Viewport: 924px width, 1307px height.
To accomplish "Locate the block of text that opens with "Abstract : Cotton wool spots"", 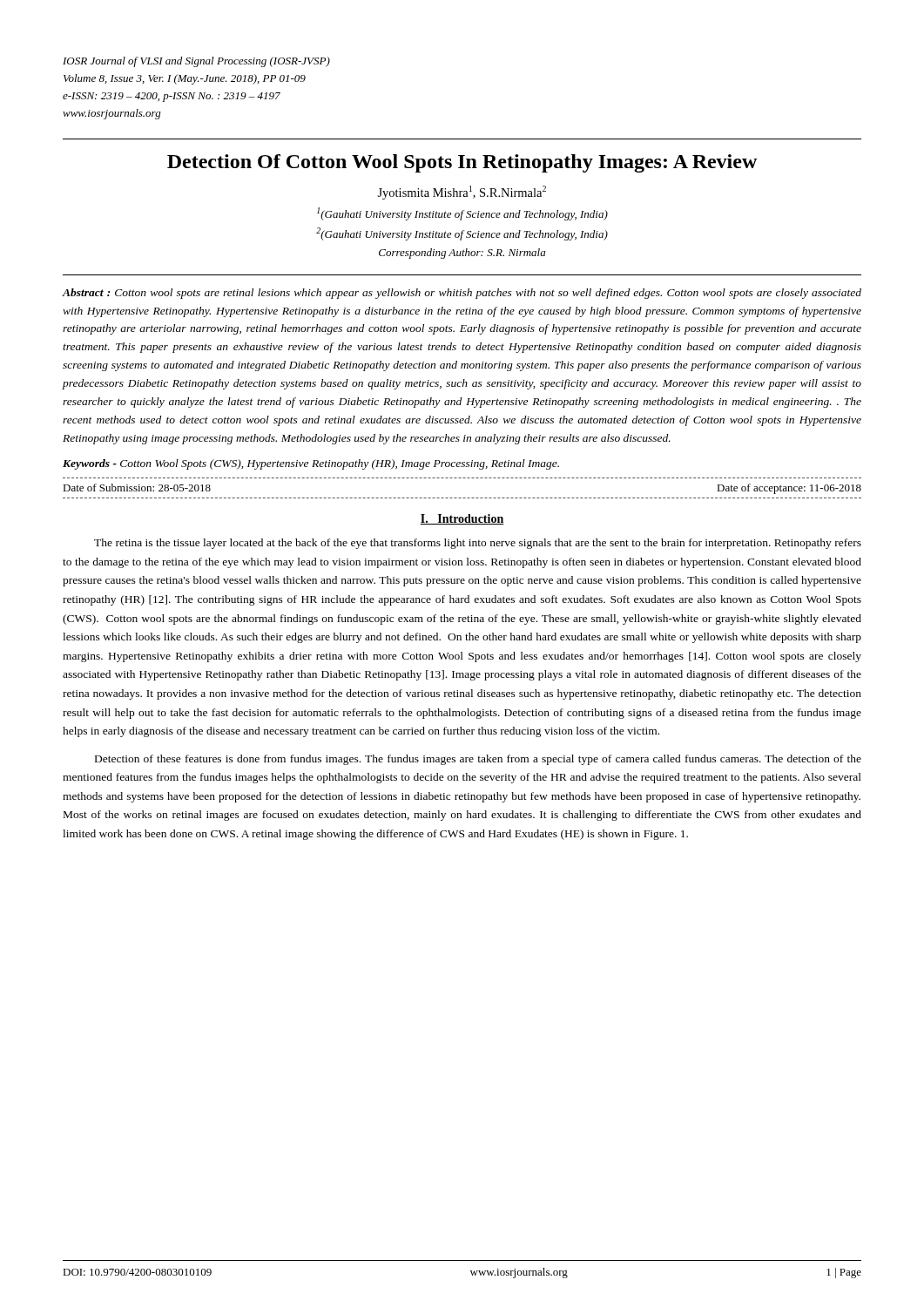I will [x=462, y=365].
